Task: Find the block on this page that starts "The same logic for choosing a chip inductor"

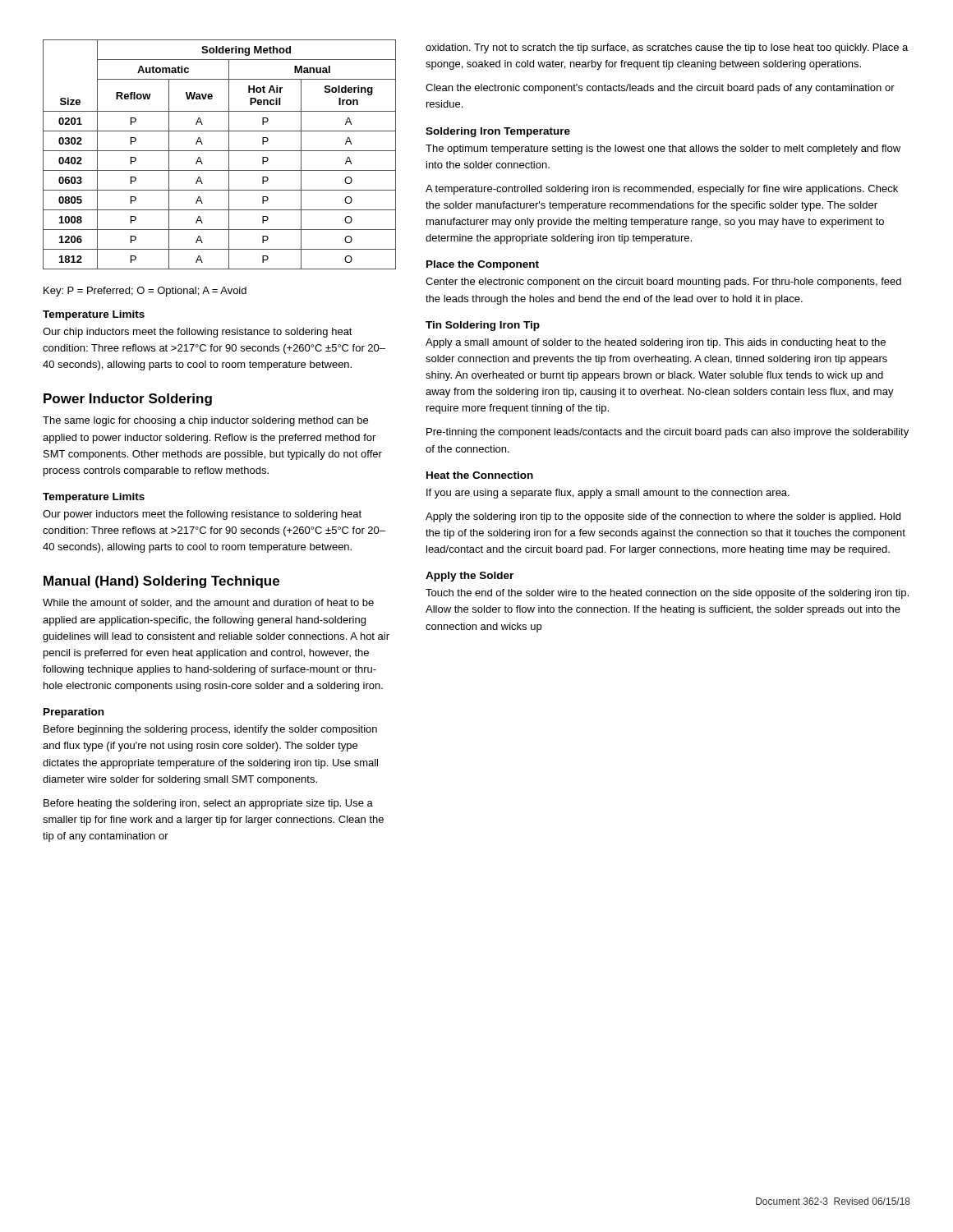Action: 212,445
